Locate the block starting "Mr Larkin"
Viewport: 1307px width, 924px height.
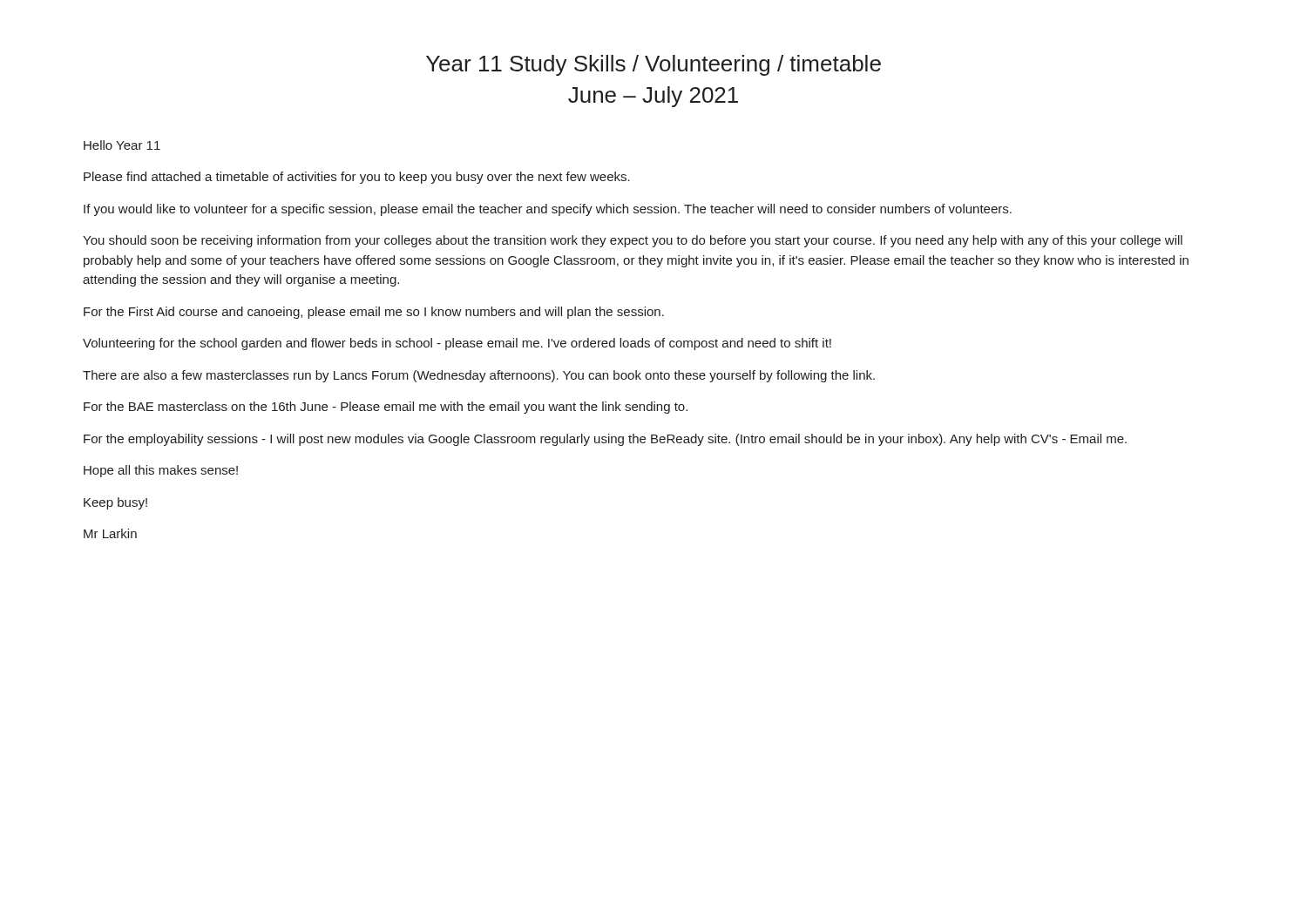click(110, 534)
